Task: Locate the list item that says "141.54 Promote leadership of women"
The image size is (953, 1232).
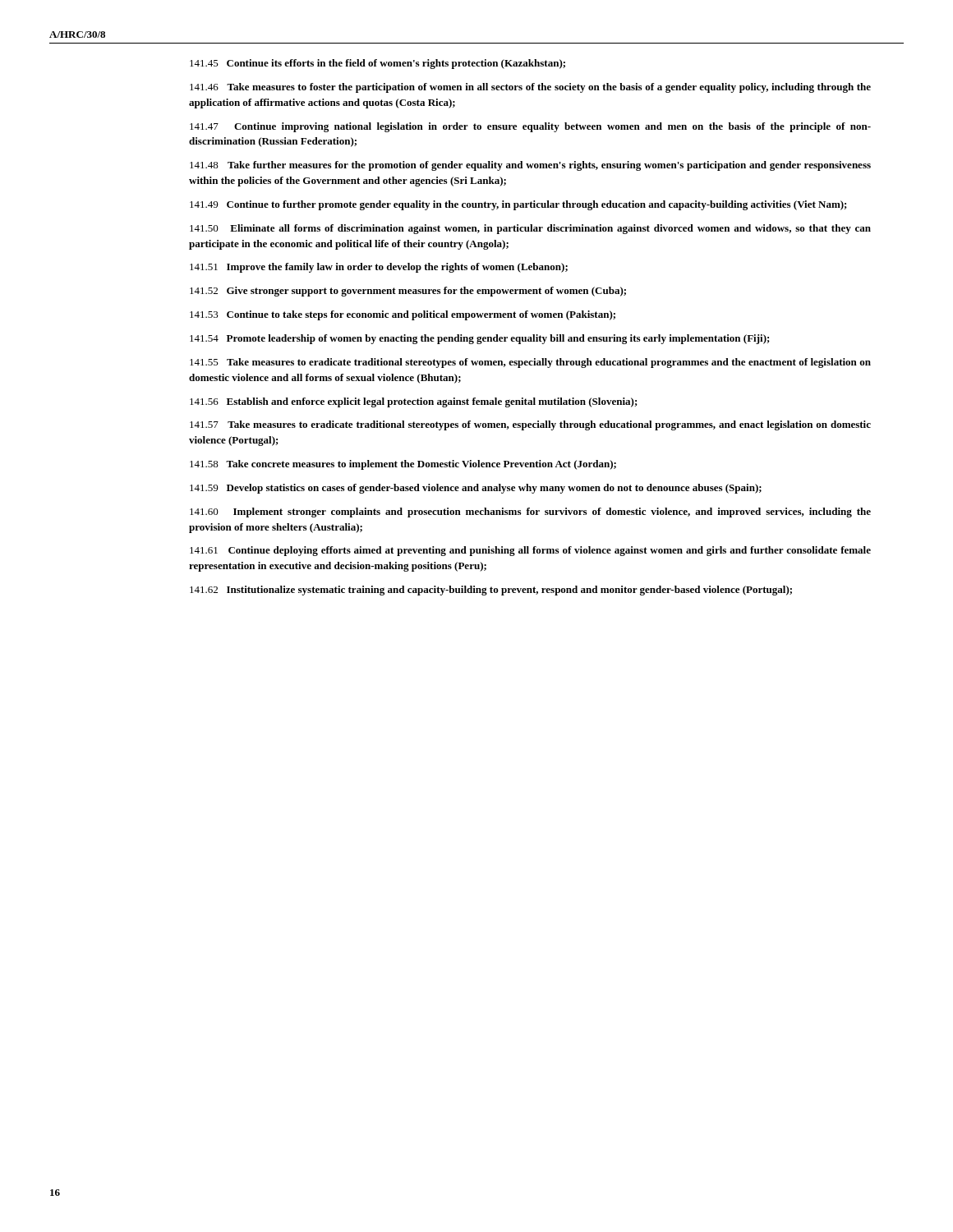Action: coord(480,338)
